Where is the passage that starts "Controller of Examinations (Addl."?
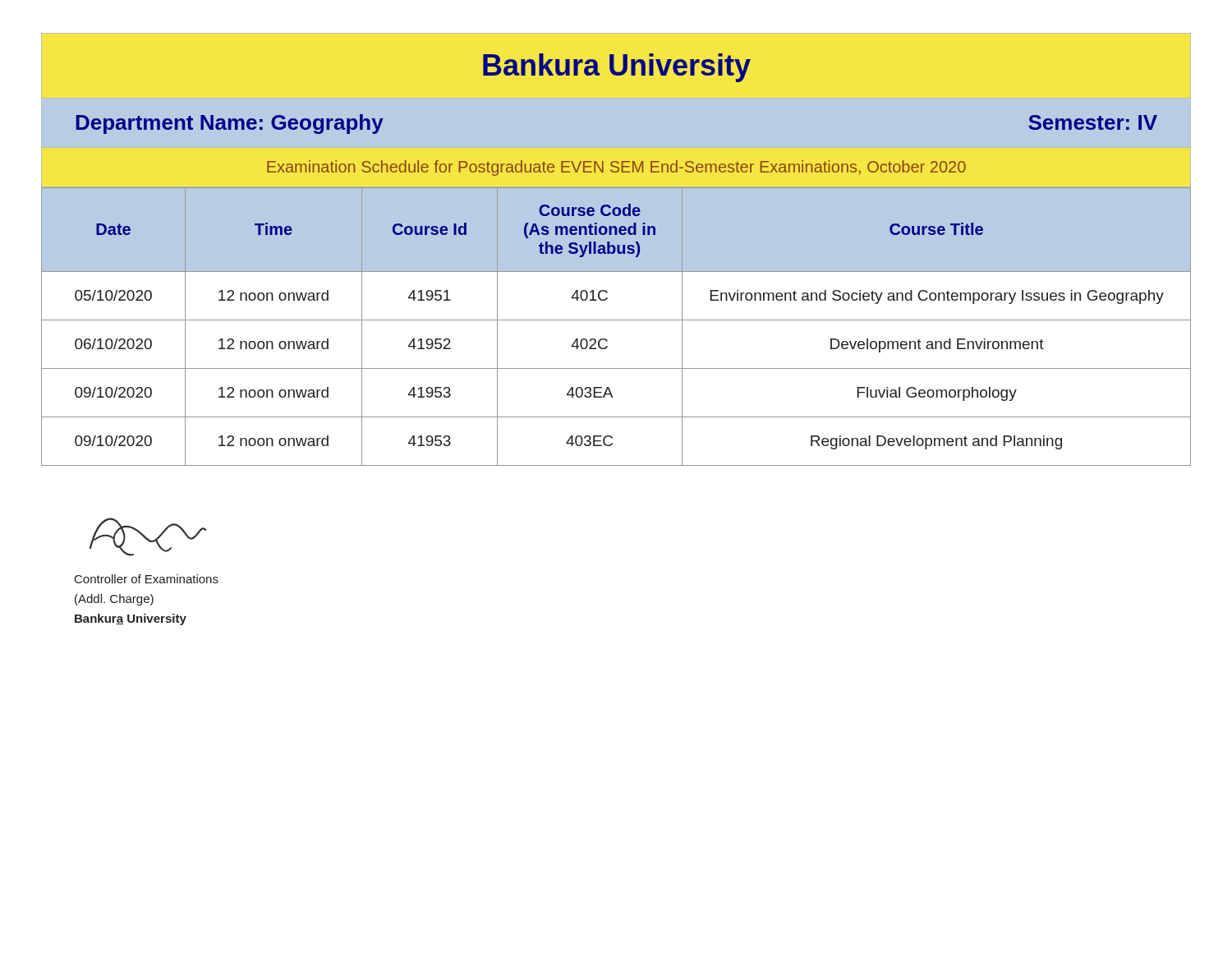 [x=146, y=598]
